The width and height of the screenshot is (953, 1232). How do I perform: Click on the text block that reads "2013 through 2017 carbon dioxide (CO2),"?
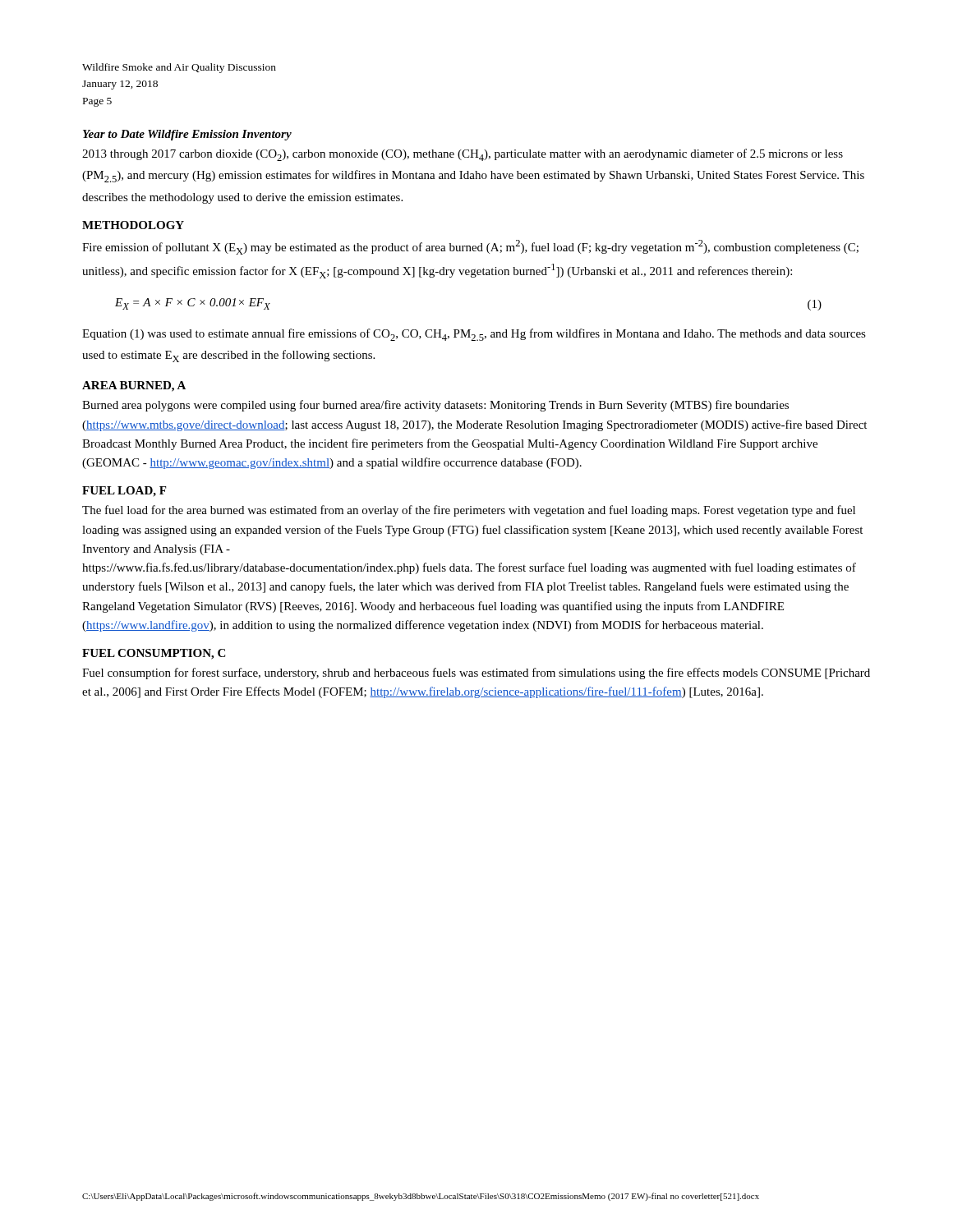(473, 175)
